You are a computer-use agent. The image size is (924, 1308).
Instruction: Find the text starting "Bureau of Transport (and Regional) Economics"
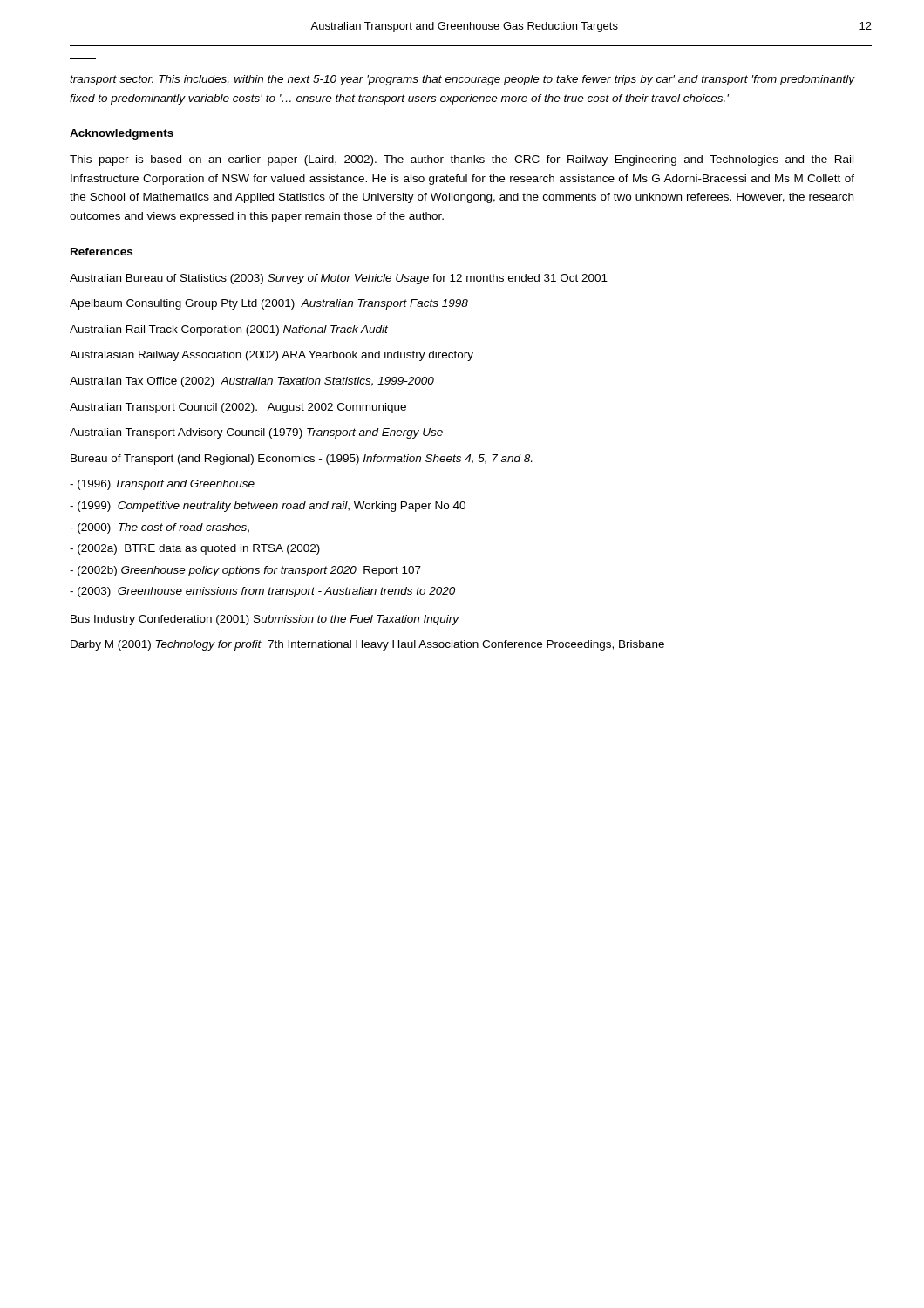click(302, 458)
